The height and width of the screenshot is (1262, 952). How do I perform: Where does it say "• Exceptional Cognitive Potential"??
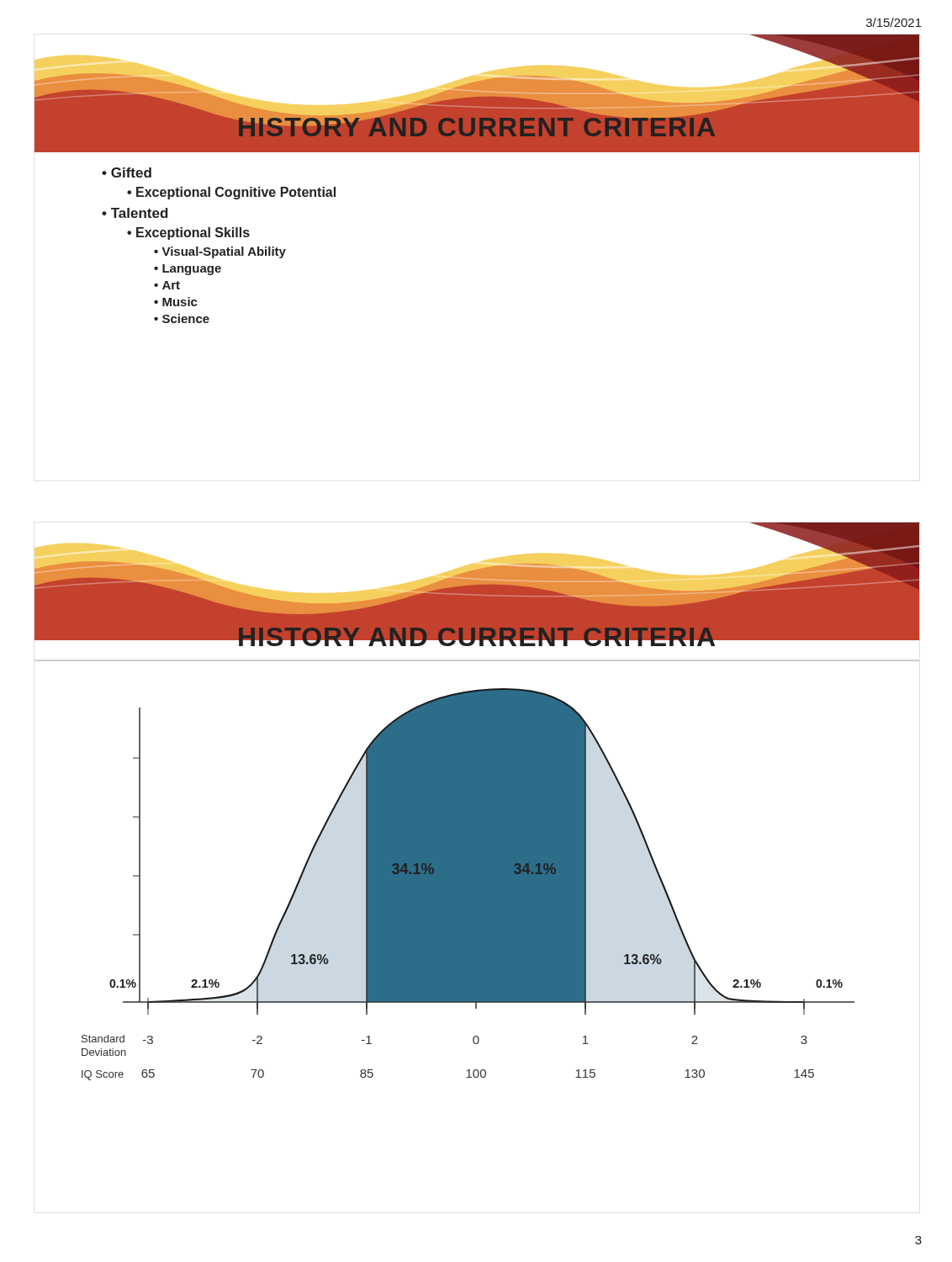coord(232,192)
